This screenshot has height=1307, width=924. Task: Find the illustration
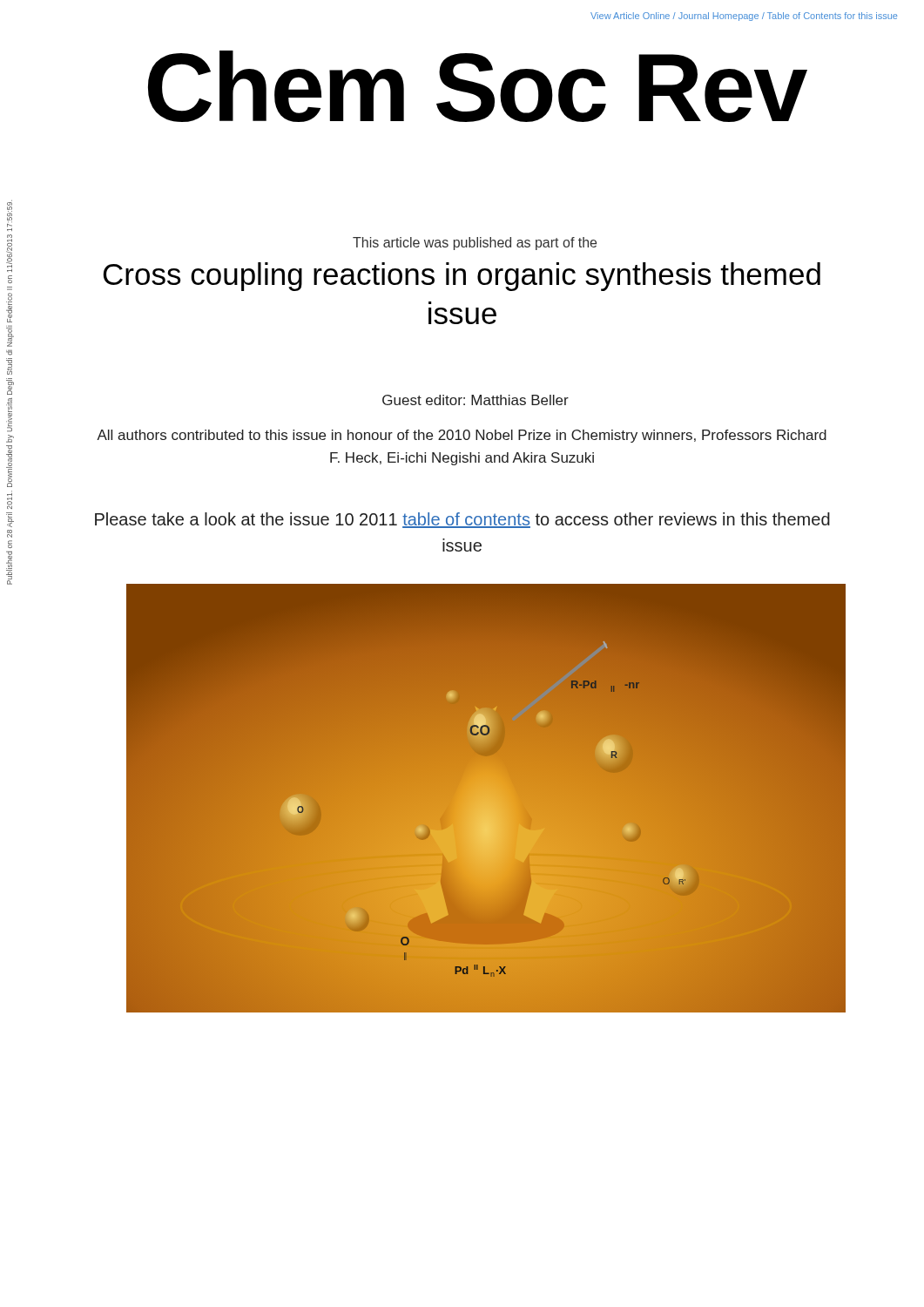486,798
